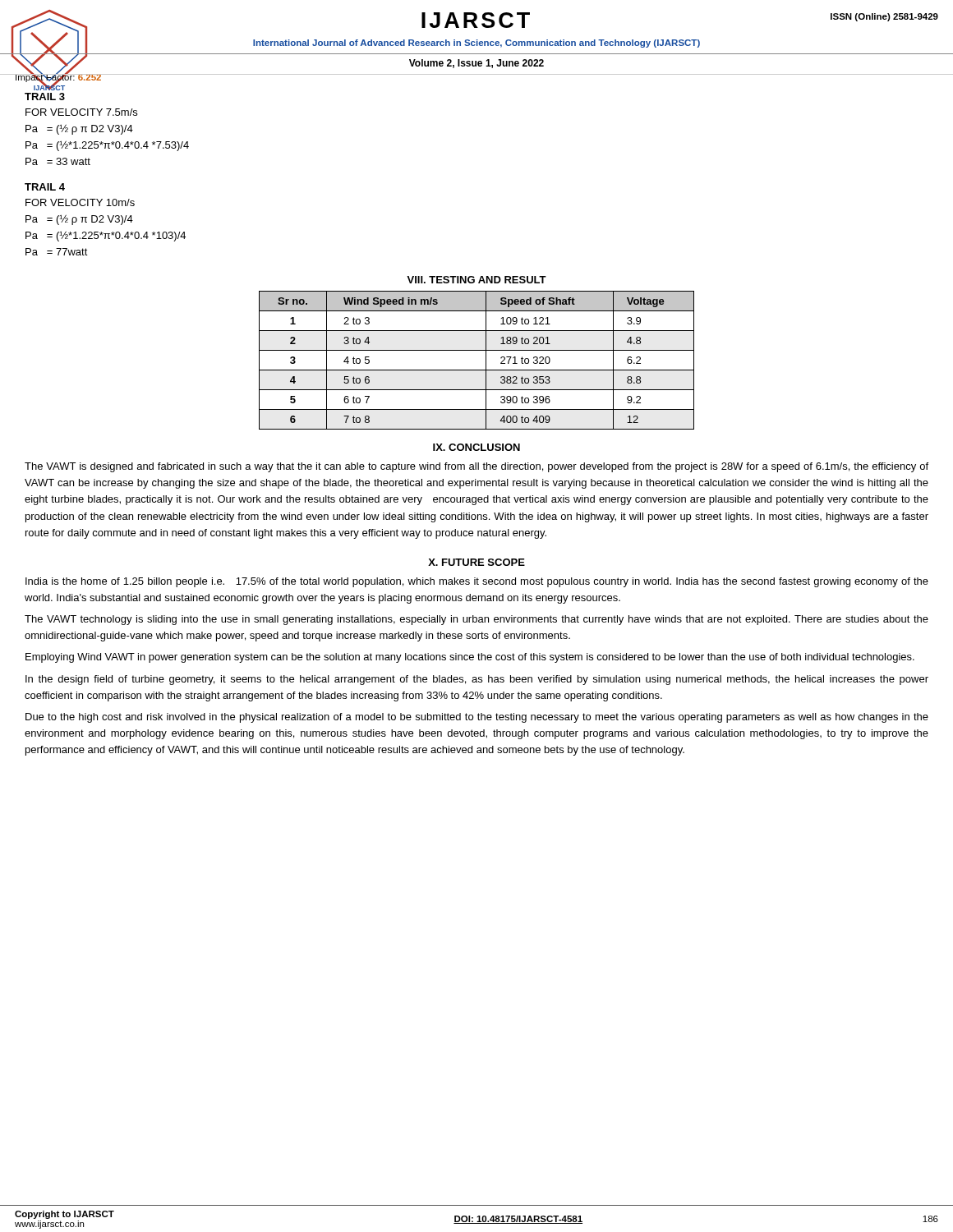Screen dimensions: 1232x953
Task: Find the text block containing "The VAWT is designed and fabricated in"
Action: 476,499
